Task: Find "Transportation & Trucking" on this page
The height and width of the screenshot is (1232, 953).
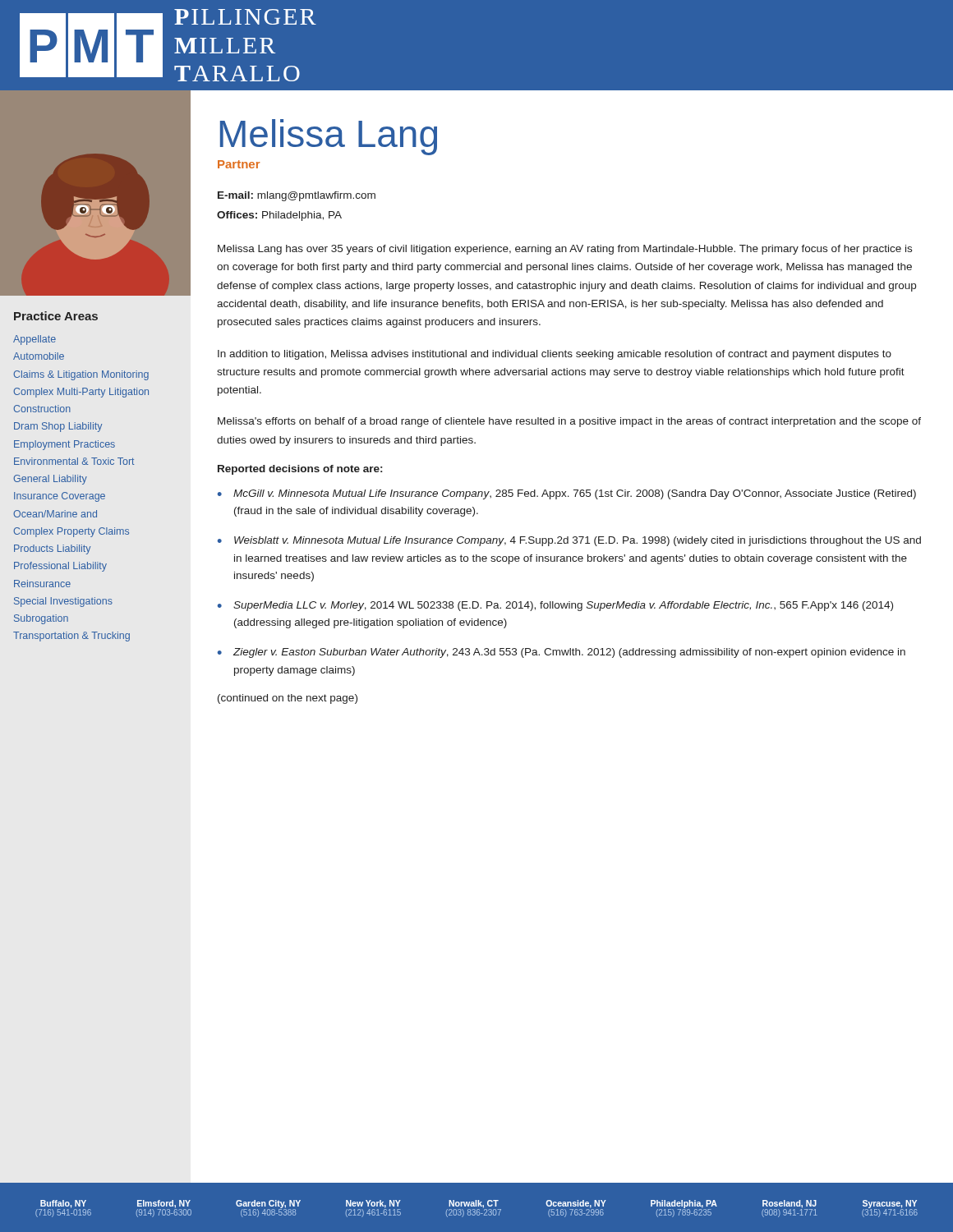Action: (x=72, y=636)
